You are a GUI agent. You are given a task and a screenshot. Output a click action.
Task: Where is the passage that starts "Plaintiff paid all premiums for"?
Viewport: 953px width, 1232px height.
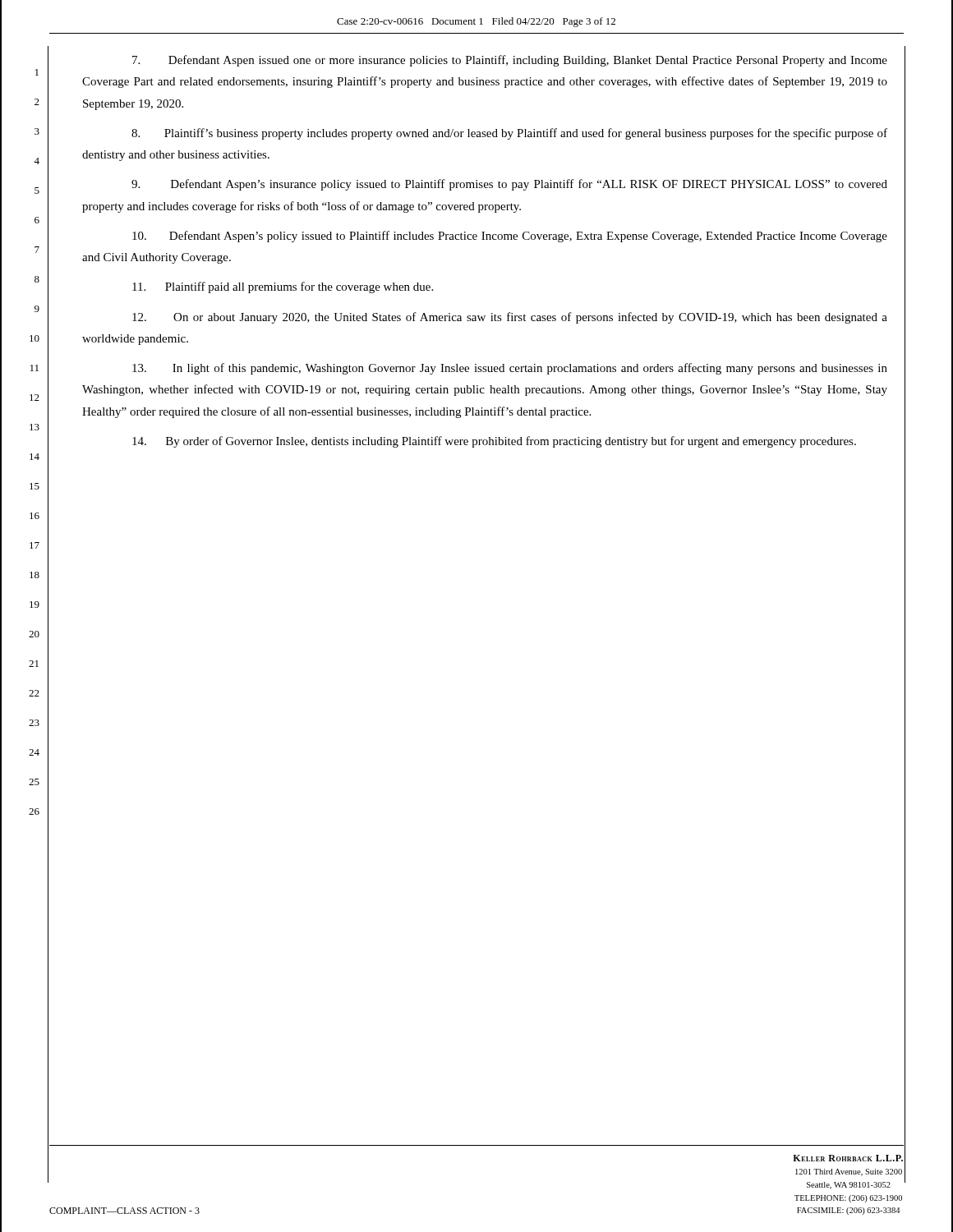[283, 287]
